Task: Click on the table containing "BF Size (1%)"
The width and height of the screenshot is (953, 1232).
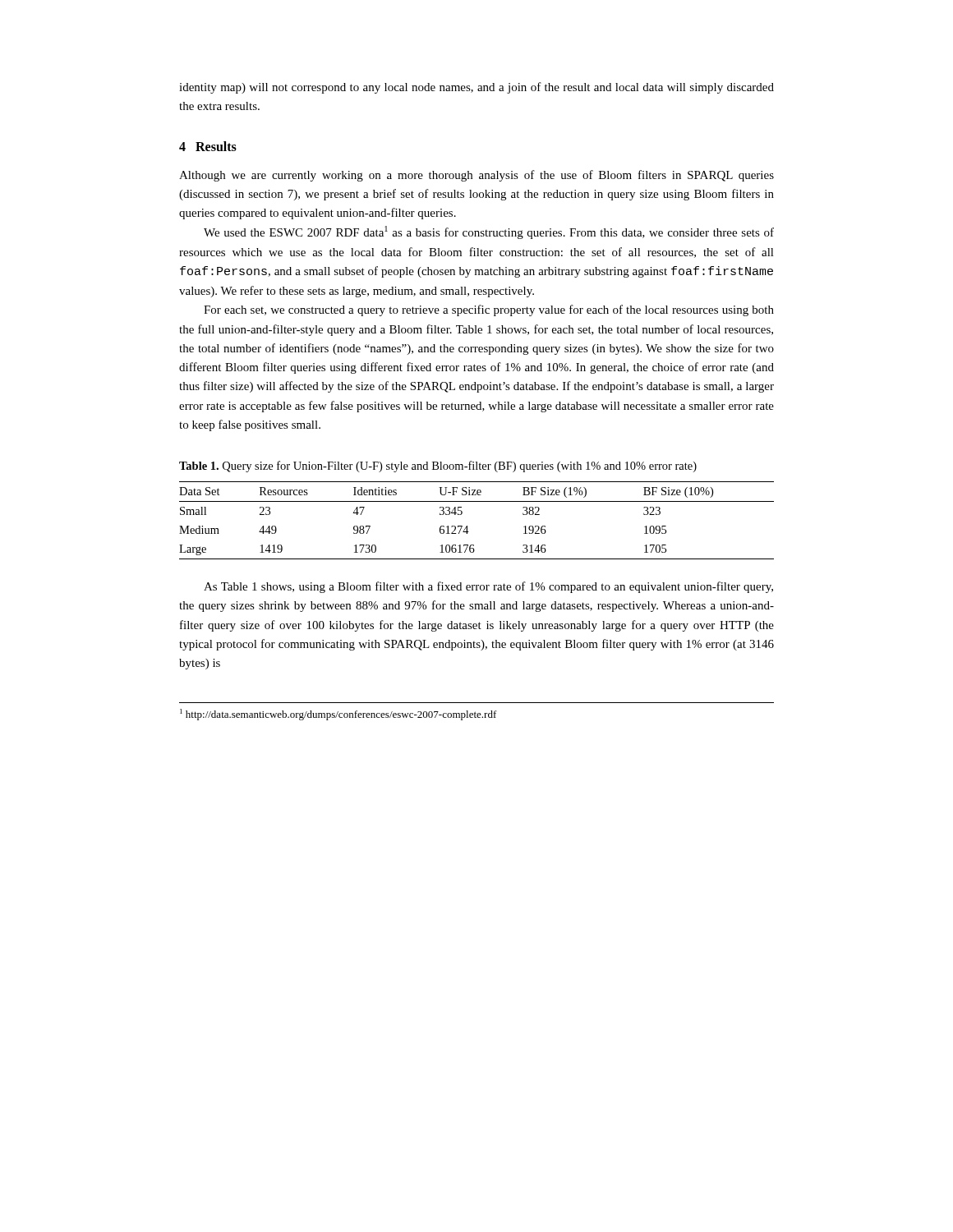Action: [x=476, y=520]
